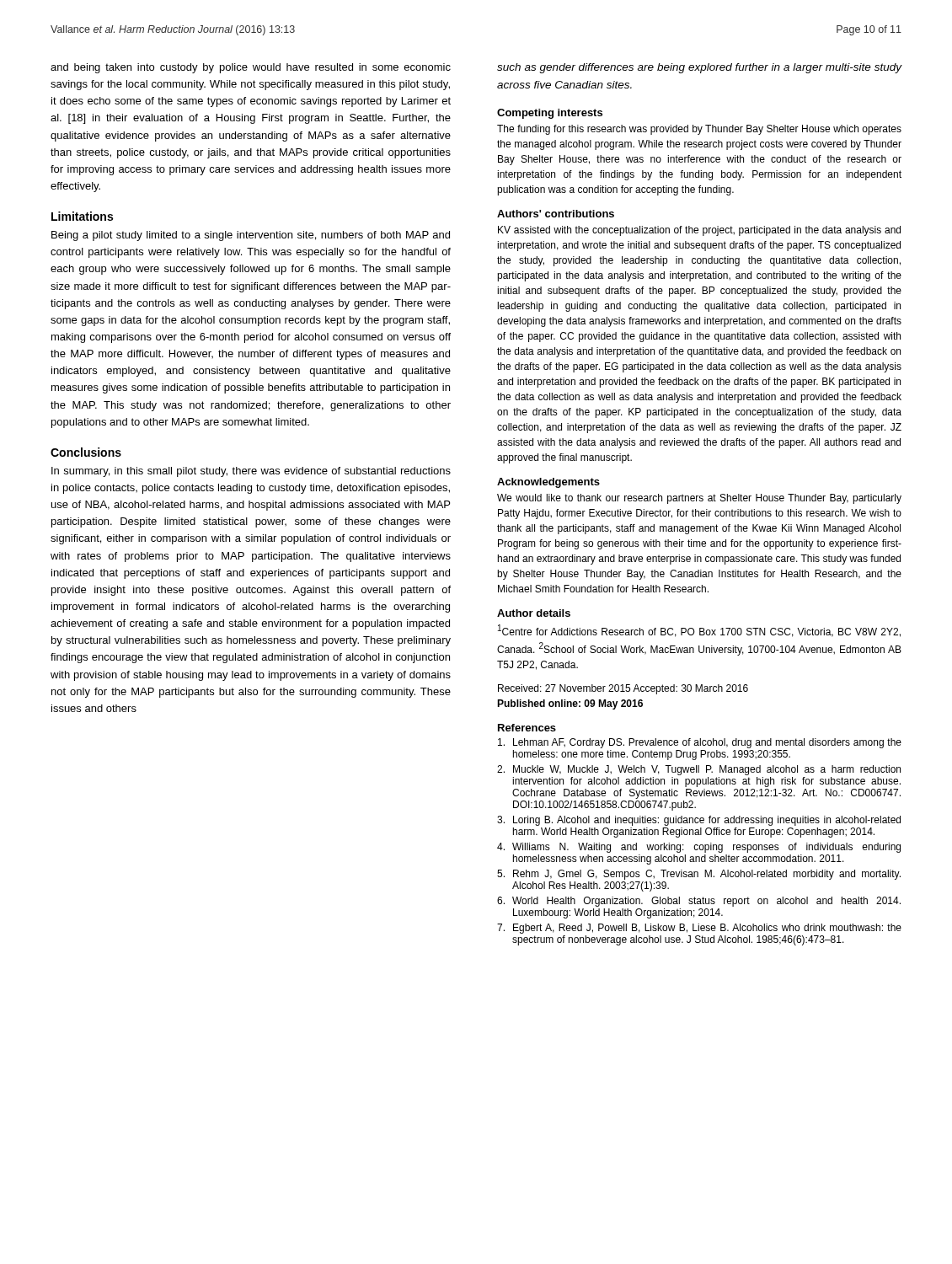
Task: Select the element starting "6. World Health Organization. Global status report"
Action: pyautogui.click(x=699, y=907)
